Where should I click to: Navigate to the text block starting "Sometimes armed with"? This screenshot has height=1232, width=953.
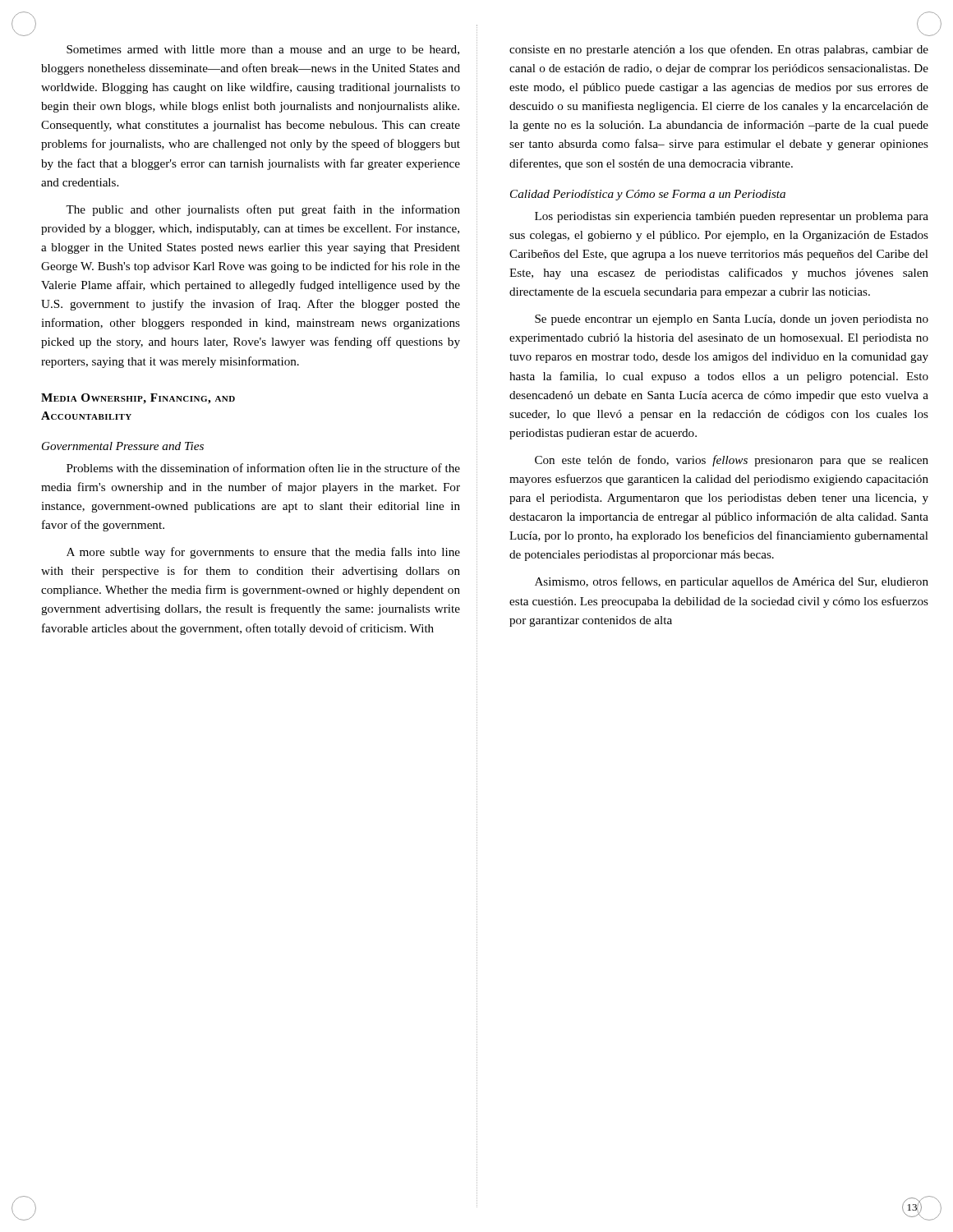[x=251, y=115]
